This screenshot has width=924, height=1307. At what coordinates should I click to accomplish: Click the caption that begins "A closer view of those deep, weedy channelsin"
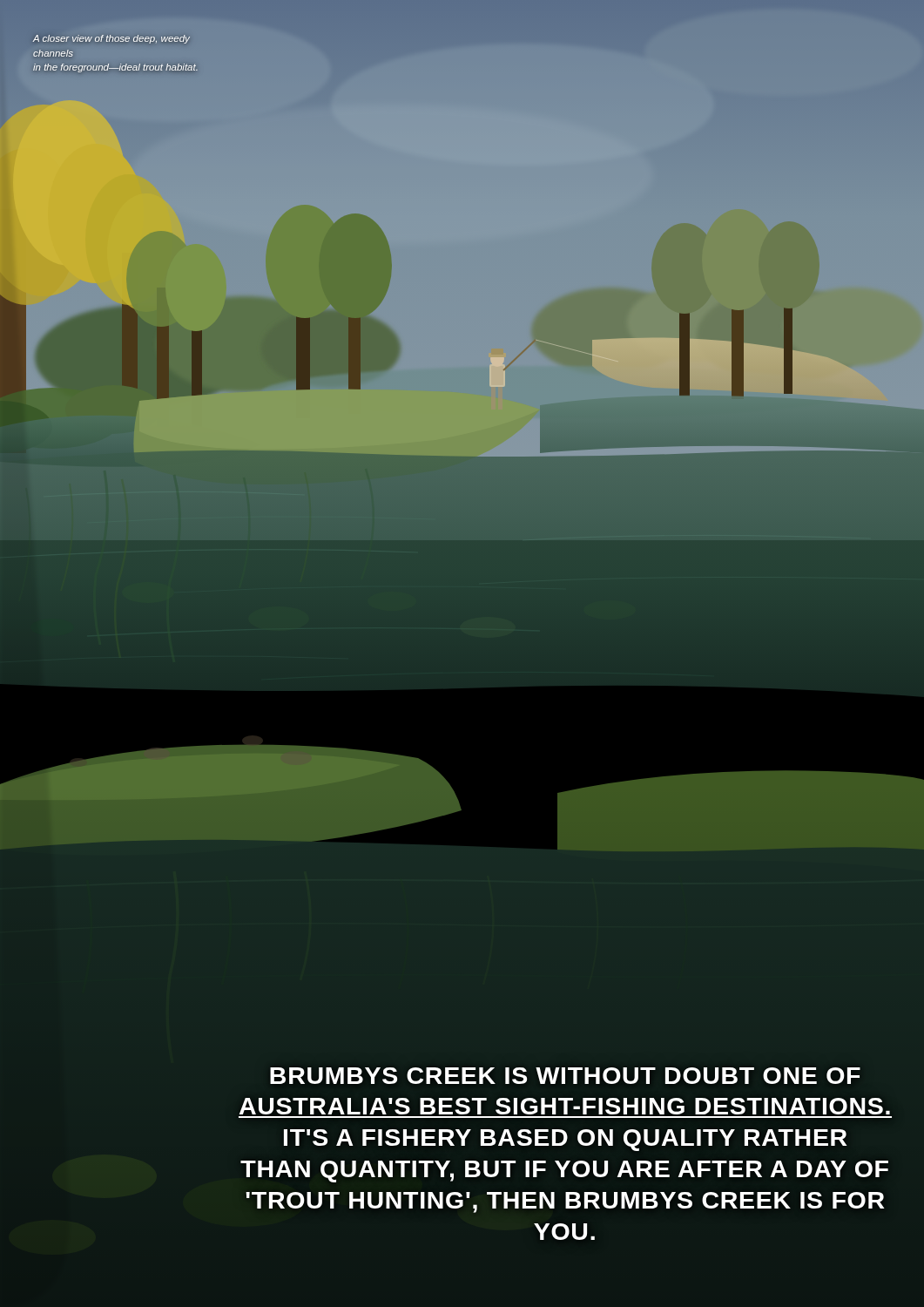pos(116,53)
